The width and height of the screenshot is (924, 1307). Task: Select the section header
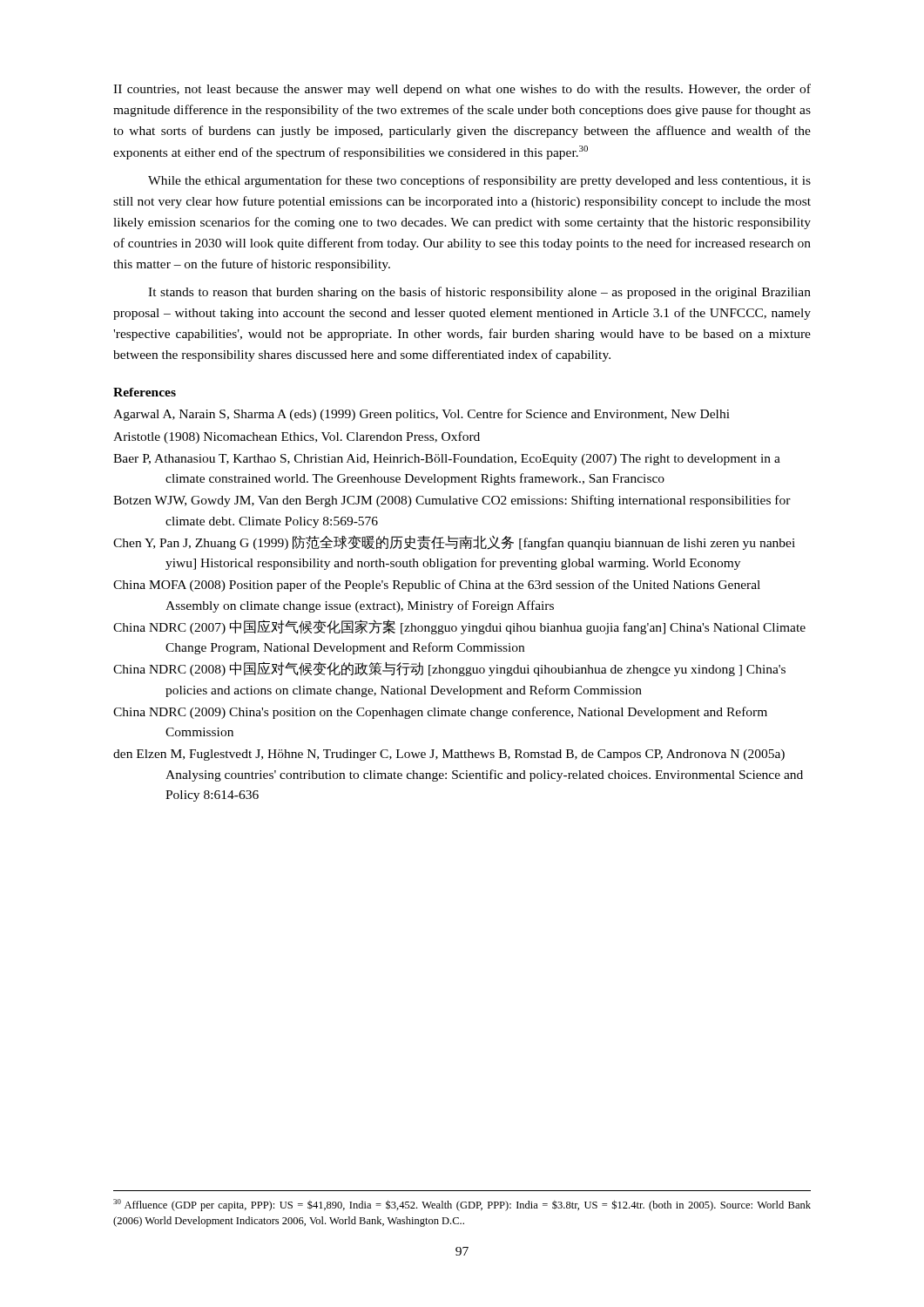click(145, 392)
